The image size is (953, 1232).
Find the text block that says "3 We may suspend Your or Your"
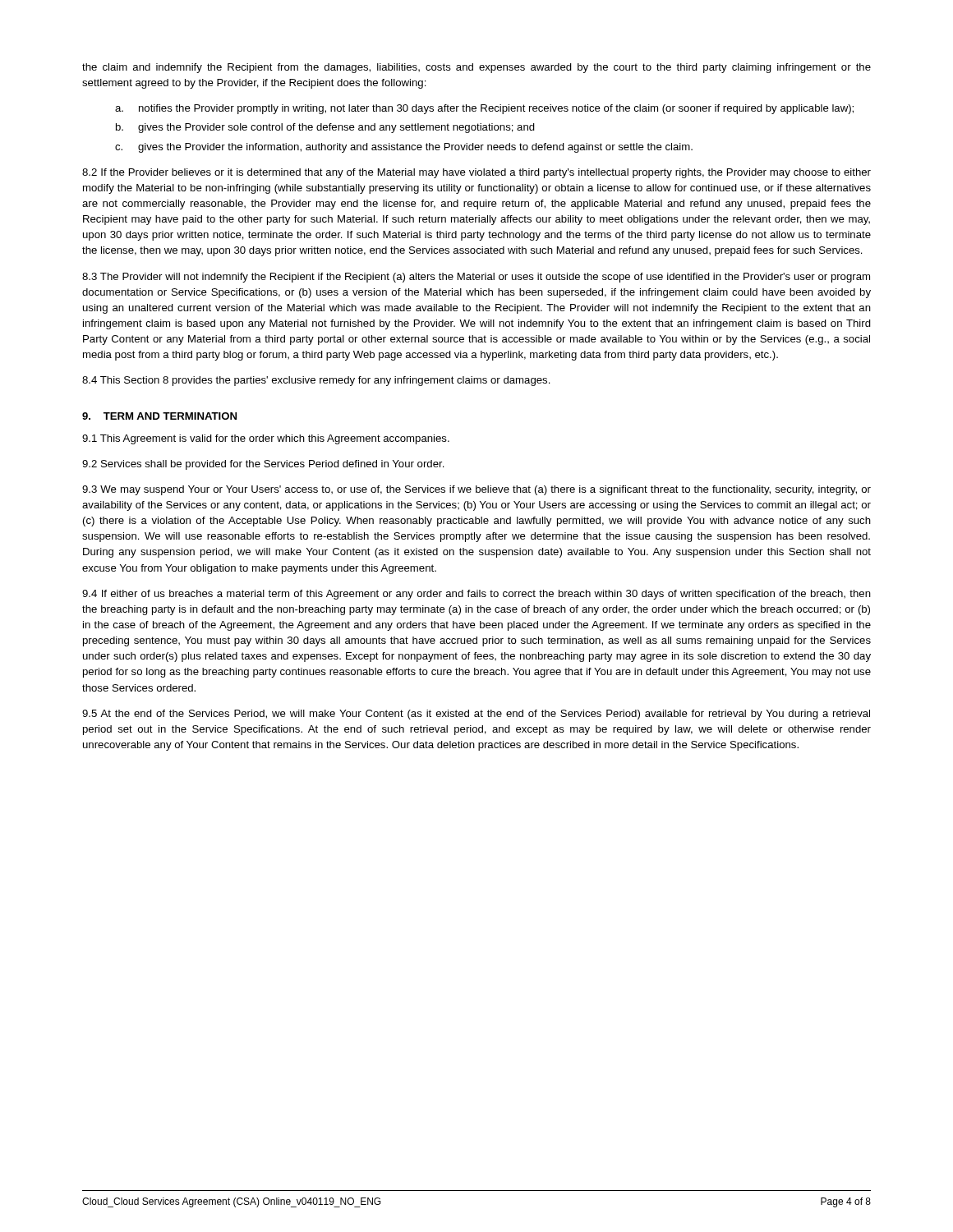coord(476,528)
